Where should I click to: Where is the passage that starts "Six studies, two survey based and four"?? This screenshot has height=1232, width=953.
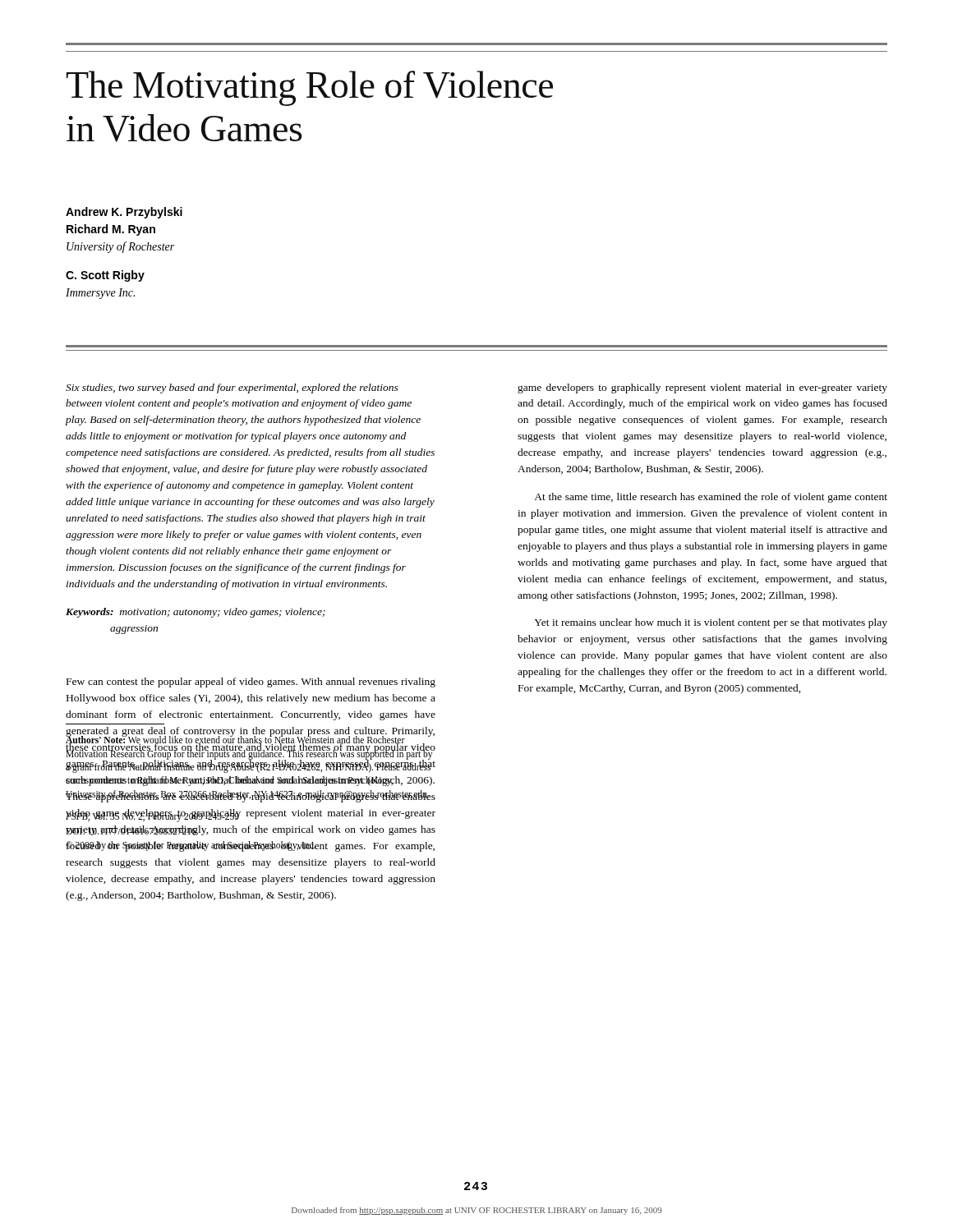pyautogui.click(x=251, y=486)
